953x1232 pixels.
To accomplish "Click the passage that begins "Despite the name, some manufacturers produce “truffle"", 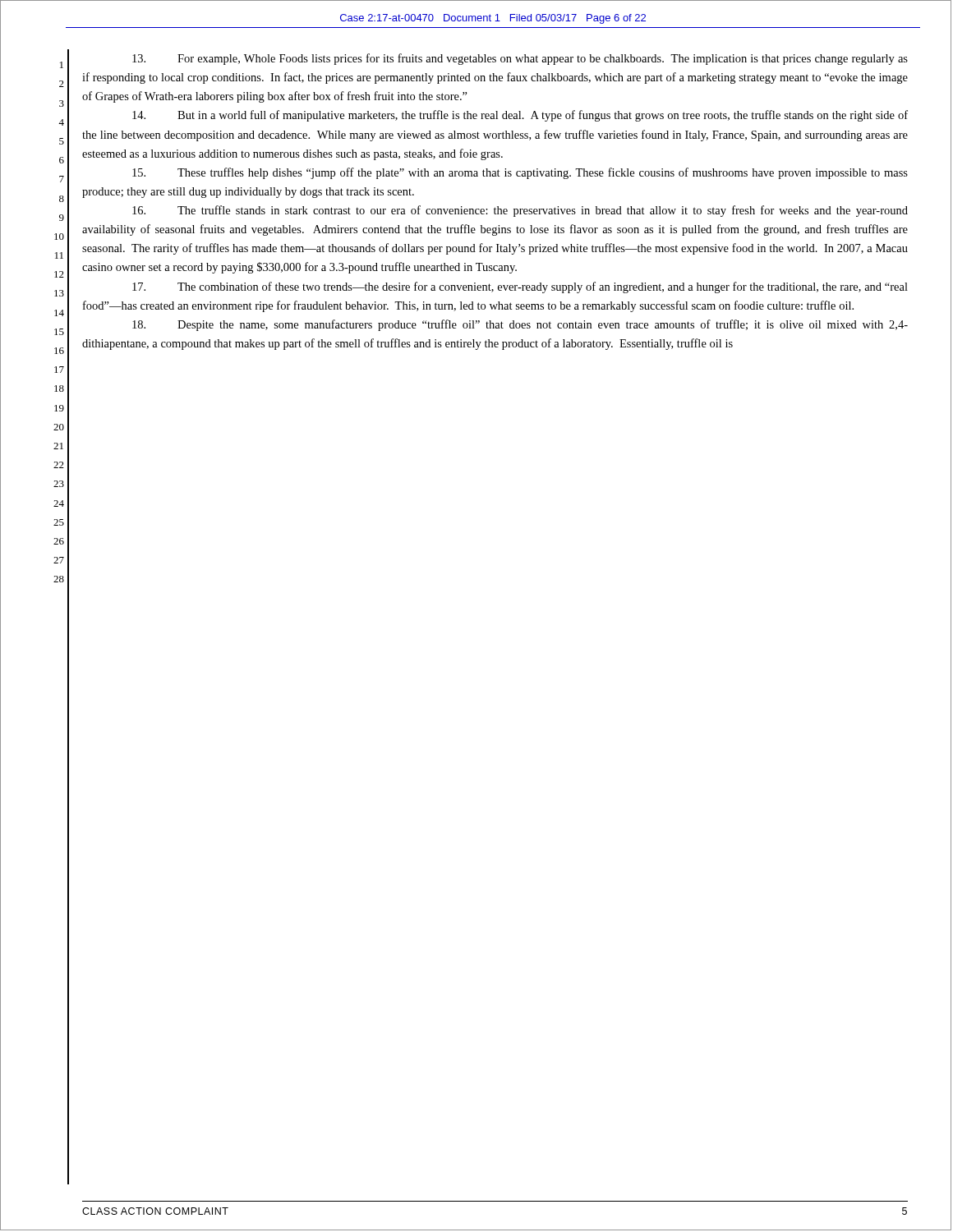I will click(x=495, y=332).
